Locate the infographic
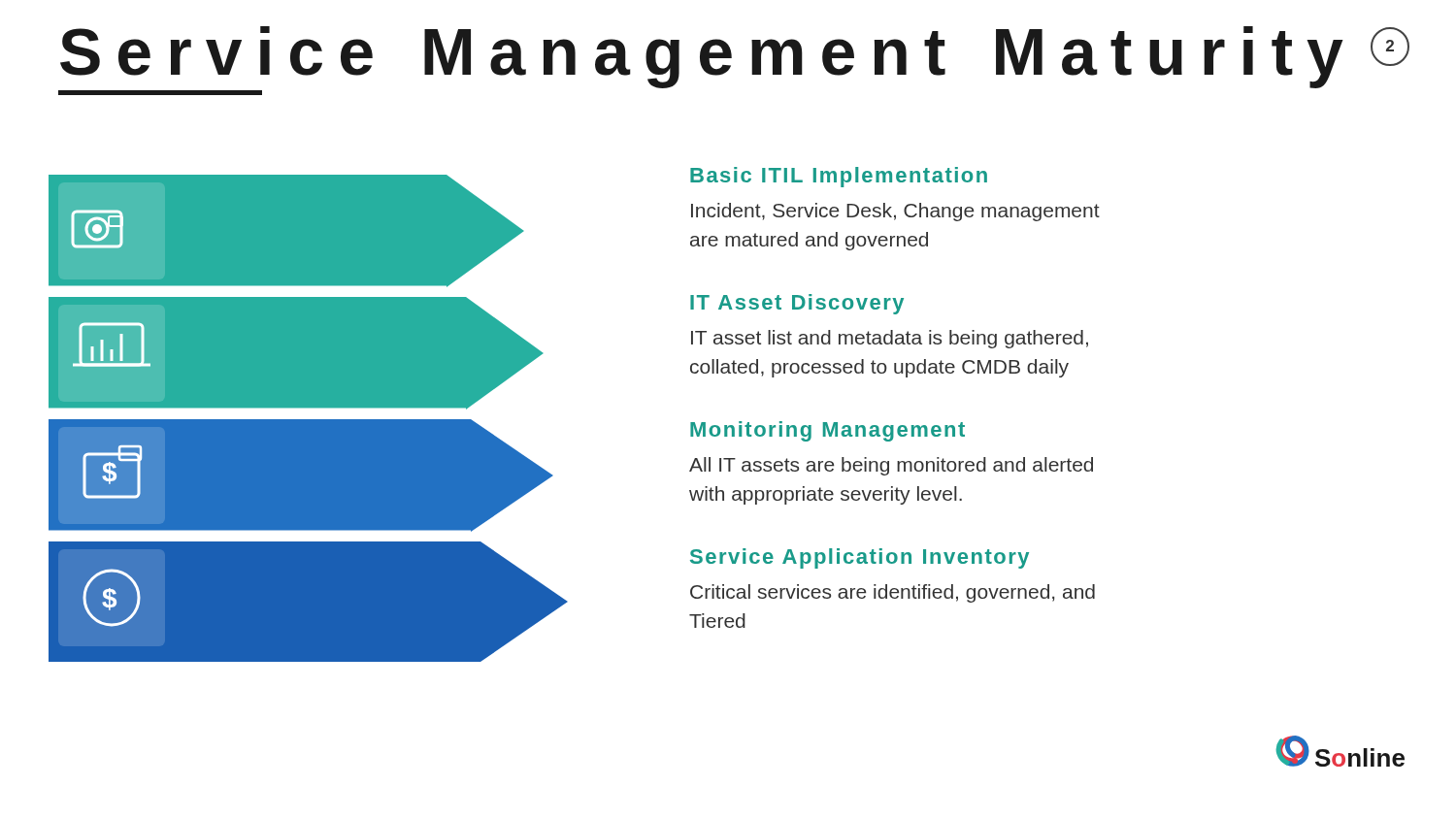This screenshot has height=819, width=1456. click(x=330, y=451)
